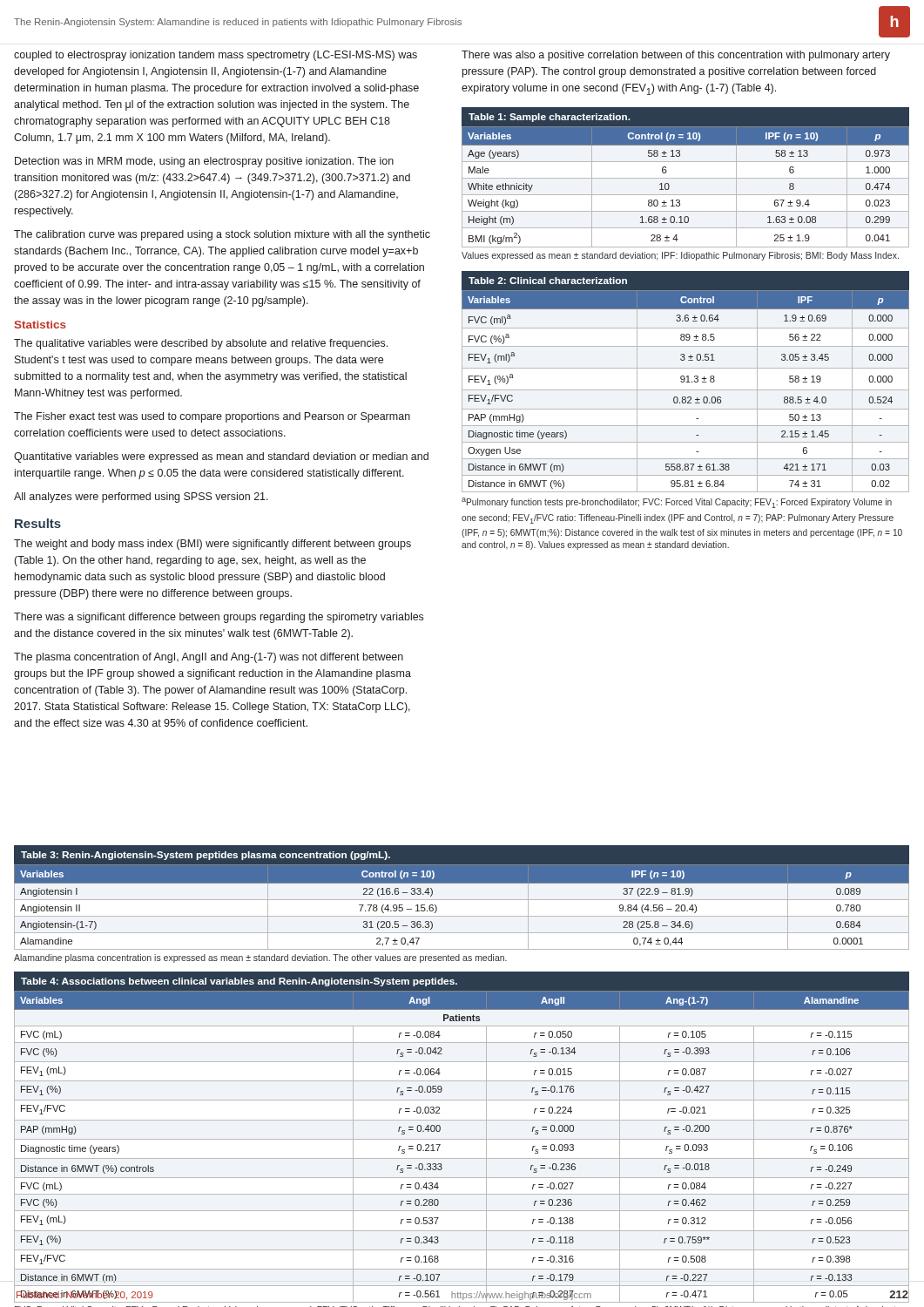Screen dimensions: 1307x924
Task: Select the text block that reads "Quantitative variables were expressed"
Action: pos(222,465)
